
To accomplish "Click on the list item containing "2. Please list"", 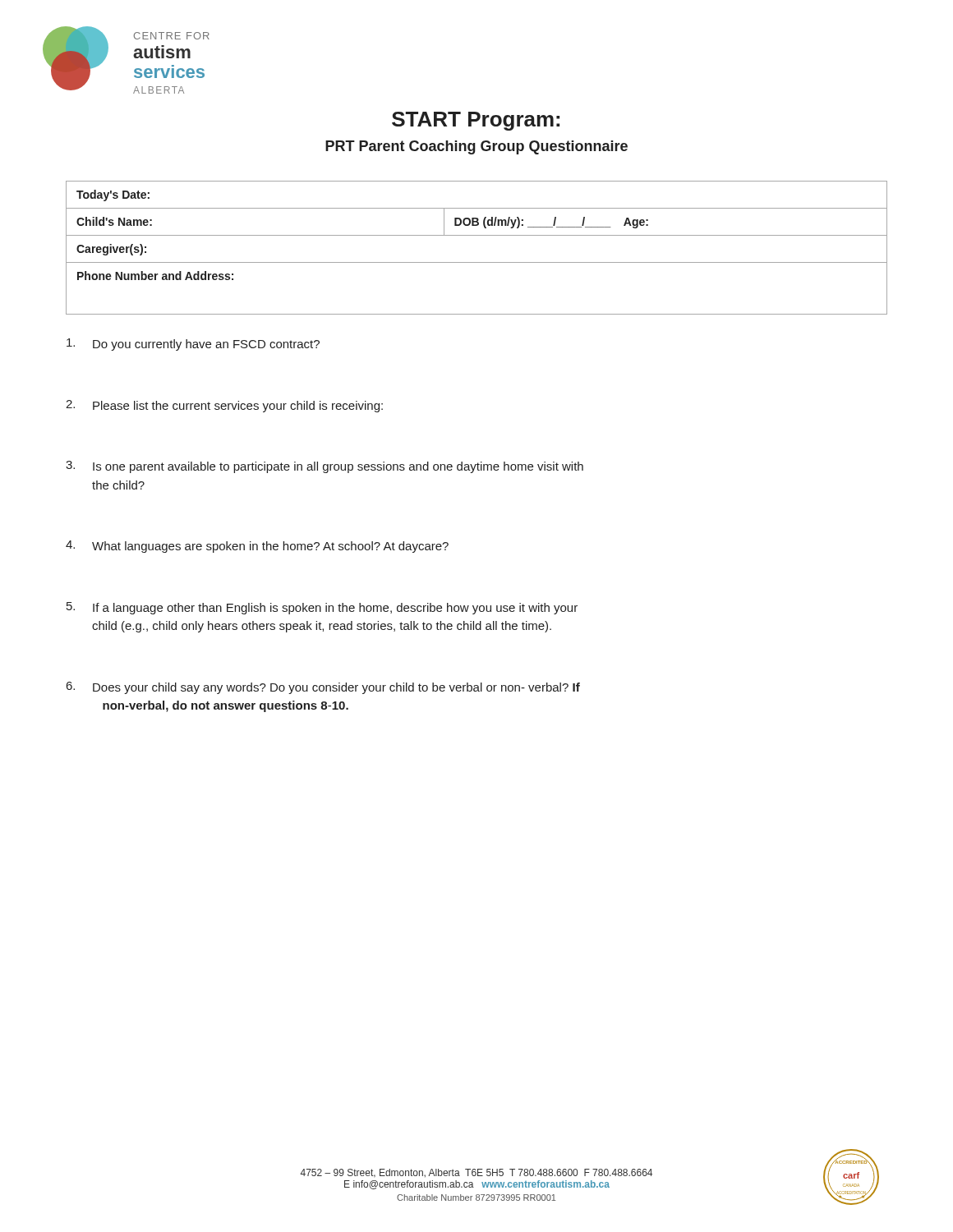I will point(225,406).
